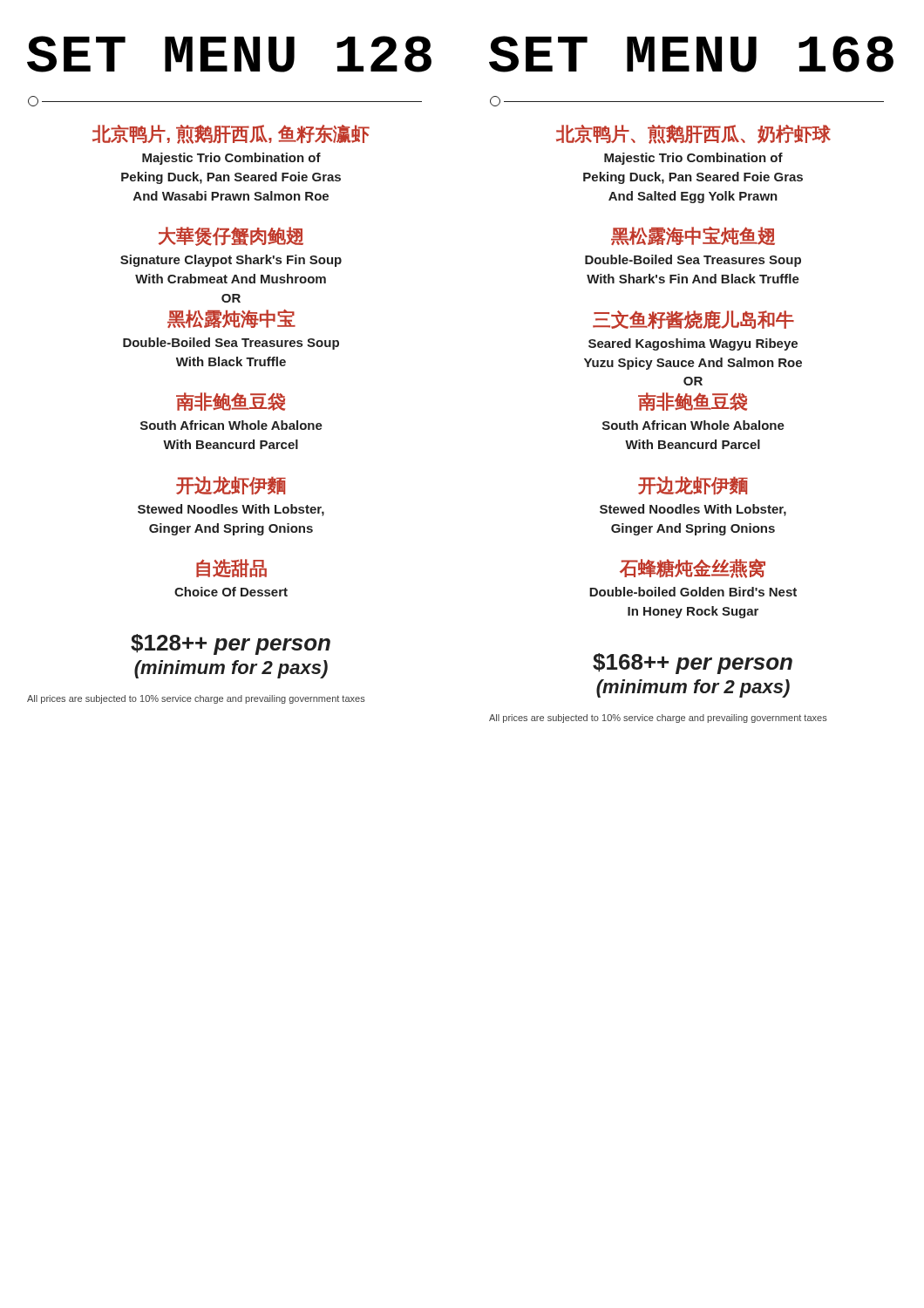The width and height of the screenshot is (924, 1308).
Task: Click where it says "$168++ per person (minimum for 2 paxs)"
Action: point(693,674)
